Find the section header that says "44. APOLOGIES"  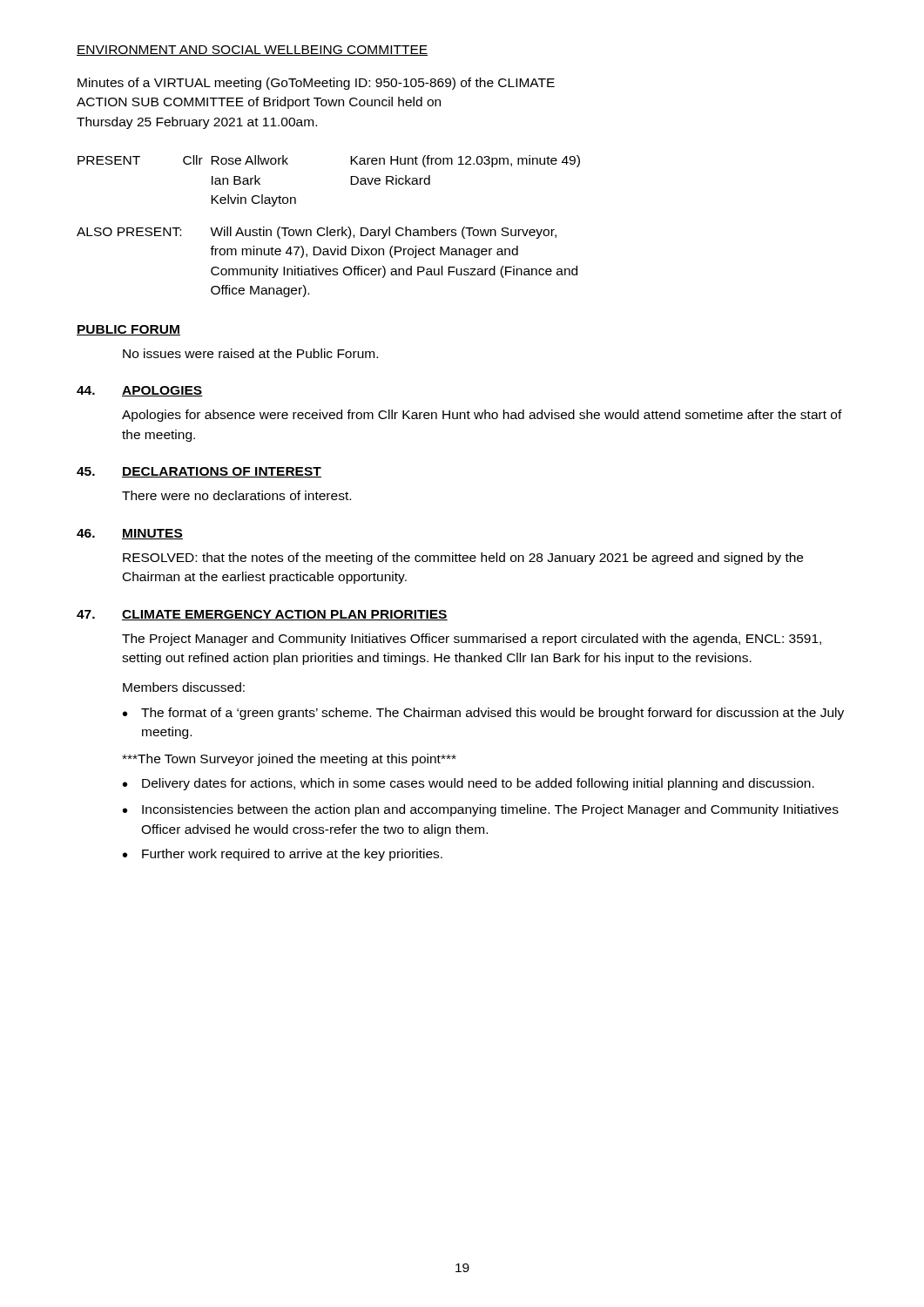(x=139, y=391)
